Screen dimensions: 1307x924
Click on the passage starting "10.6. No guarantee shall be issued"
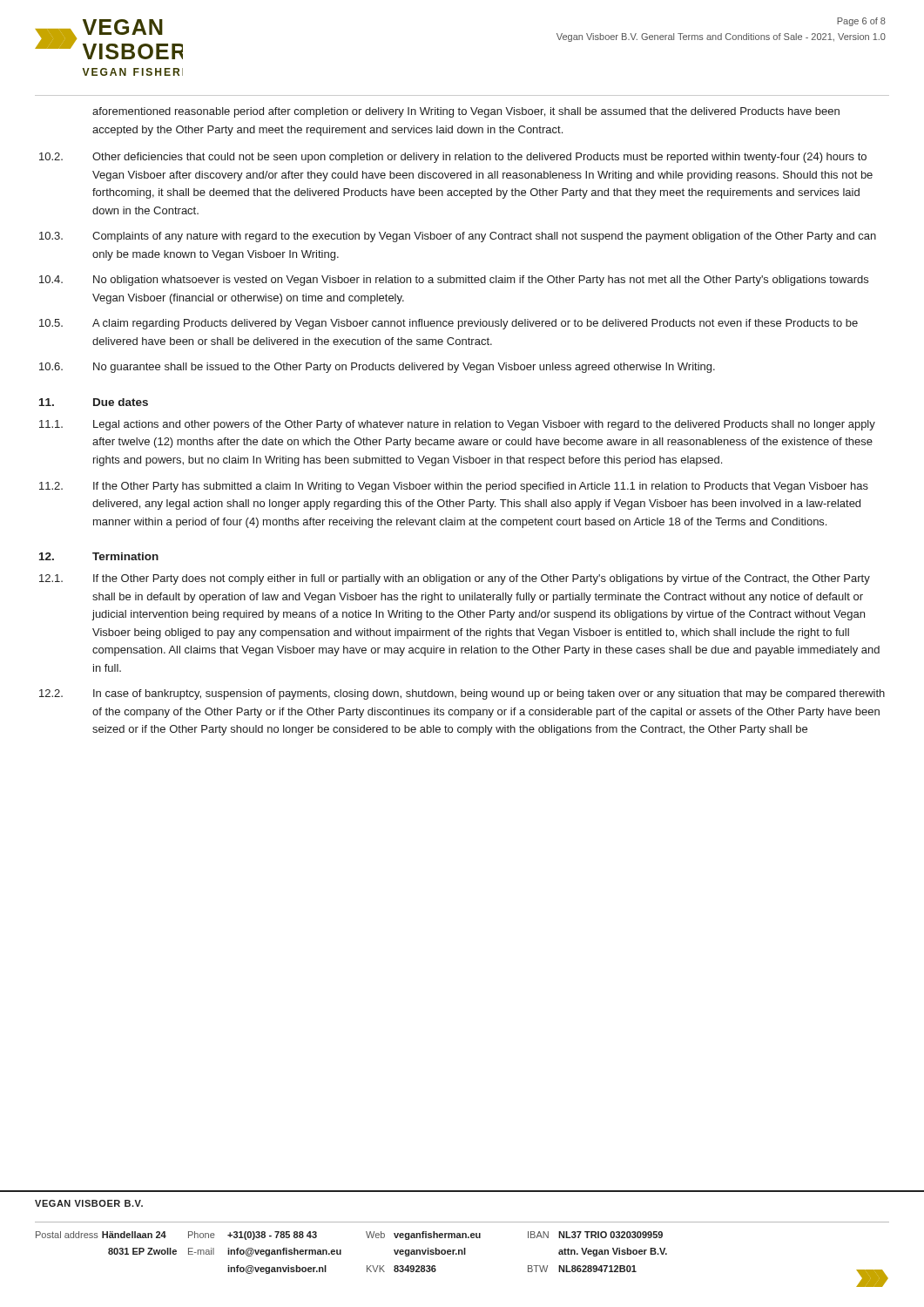click(x=377, y=367)
